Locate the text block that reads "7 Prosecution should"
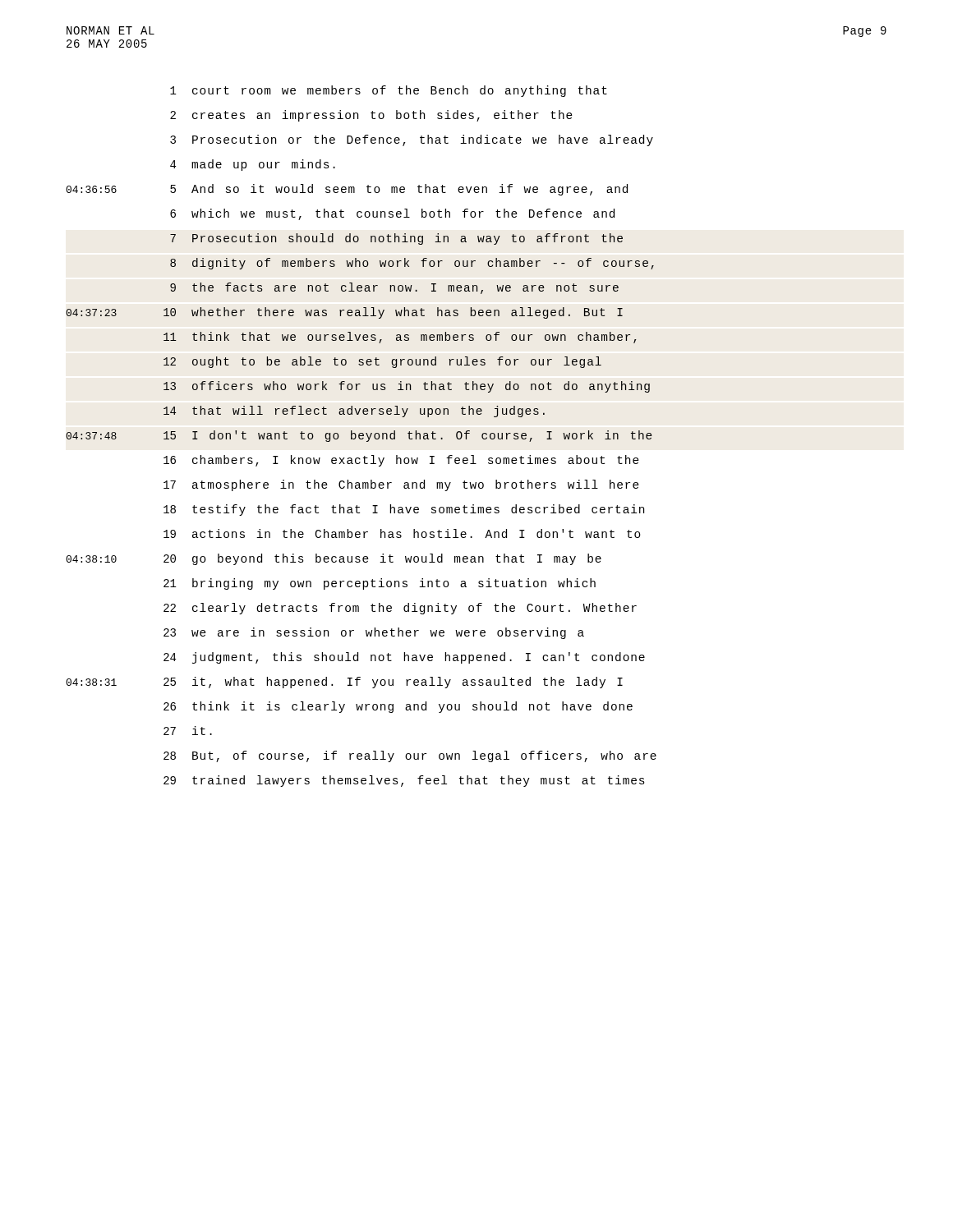953x1232 pixels. coord(518,239)
